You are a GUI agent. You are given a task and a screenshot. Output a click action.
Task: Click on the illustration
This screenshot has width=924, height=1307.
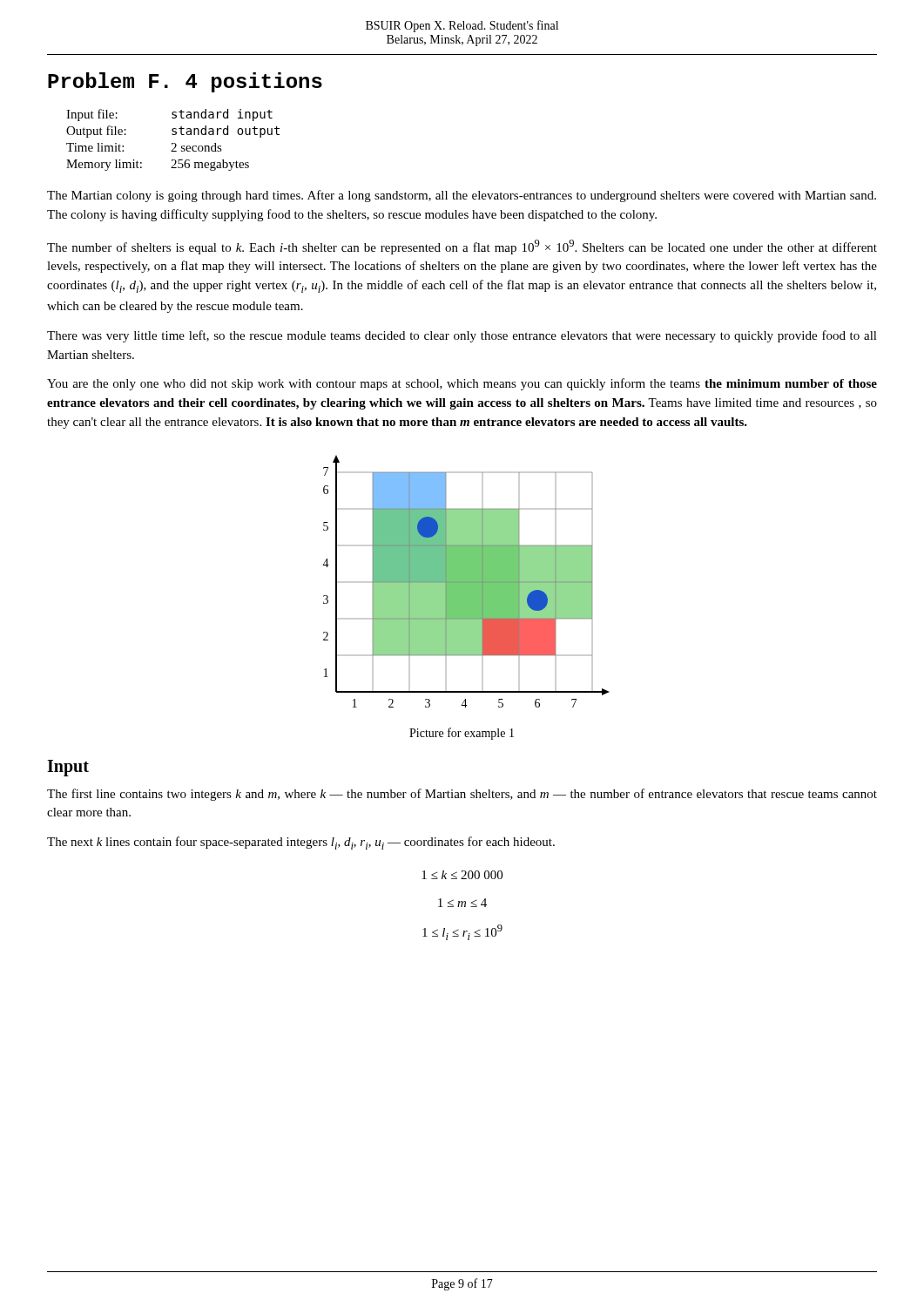462,584
